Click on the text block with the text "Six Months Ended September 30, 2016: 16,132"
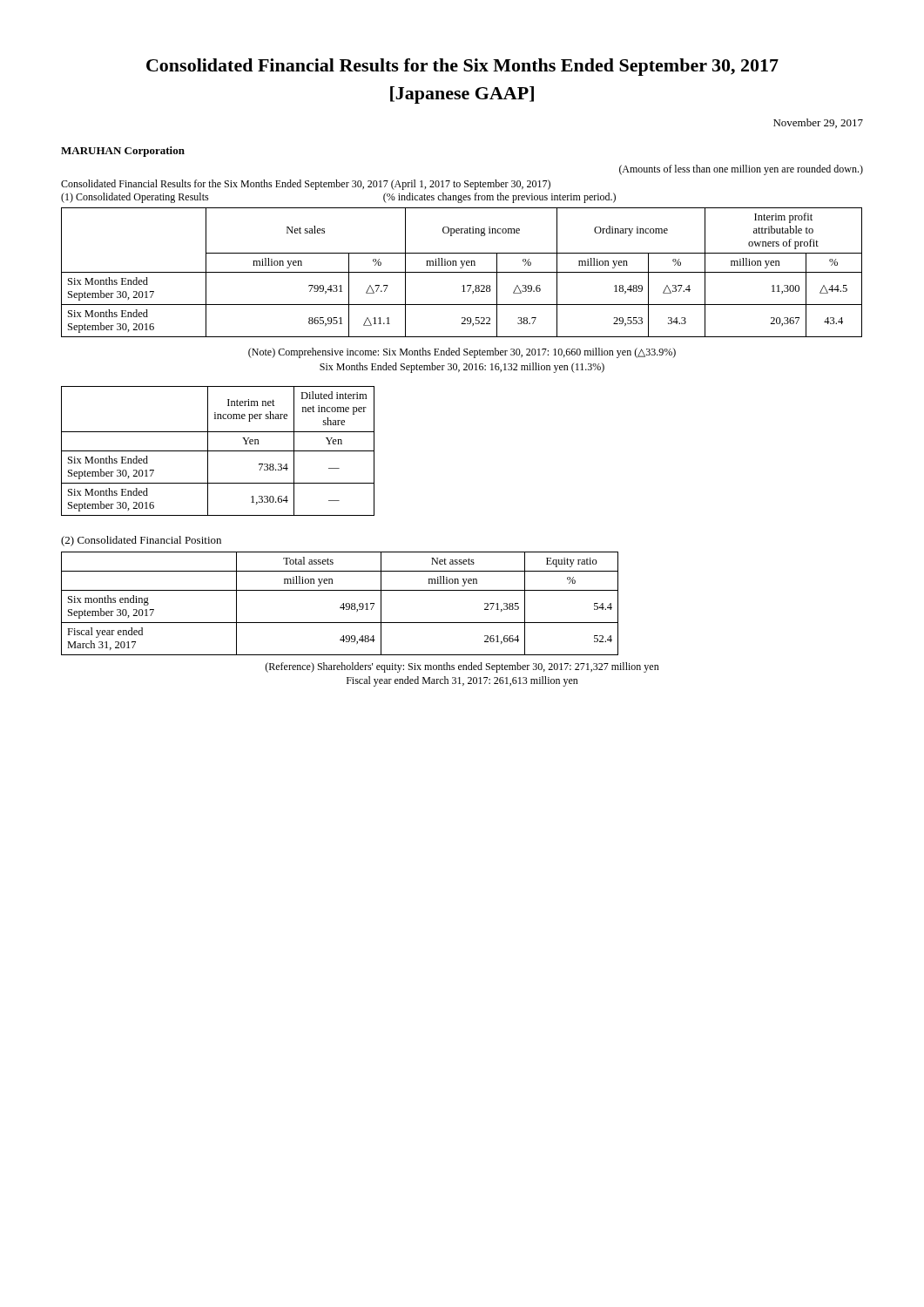Image resolution: width=924 pixels, height=1307 pixels. (x=462, y=367)
